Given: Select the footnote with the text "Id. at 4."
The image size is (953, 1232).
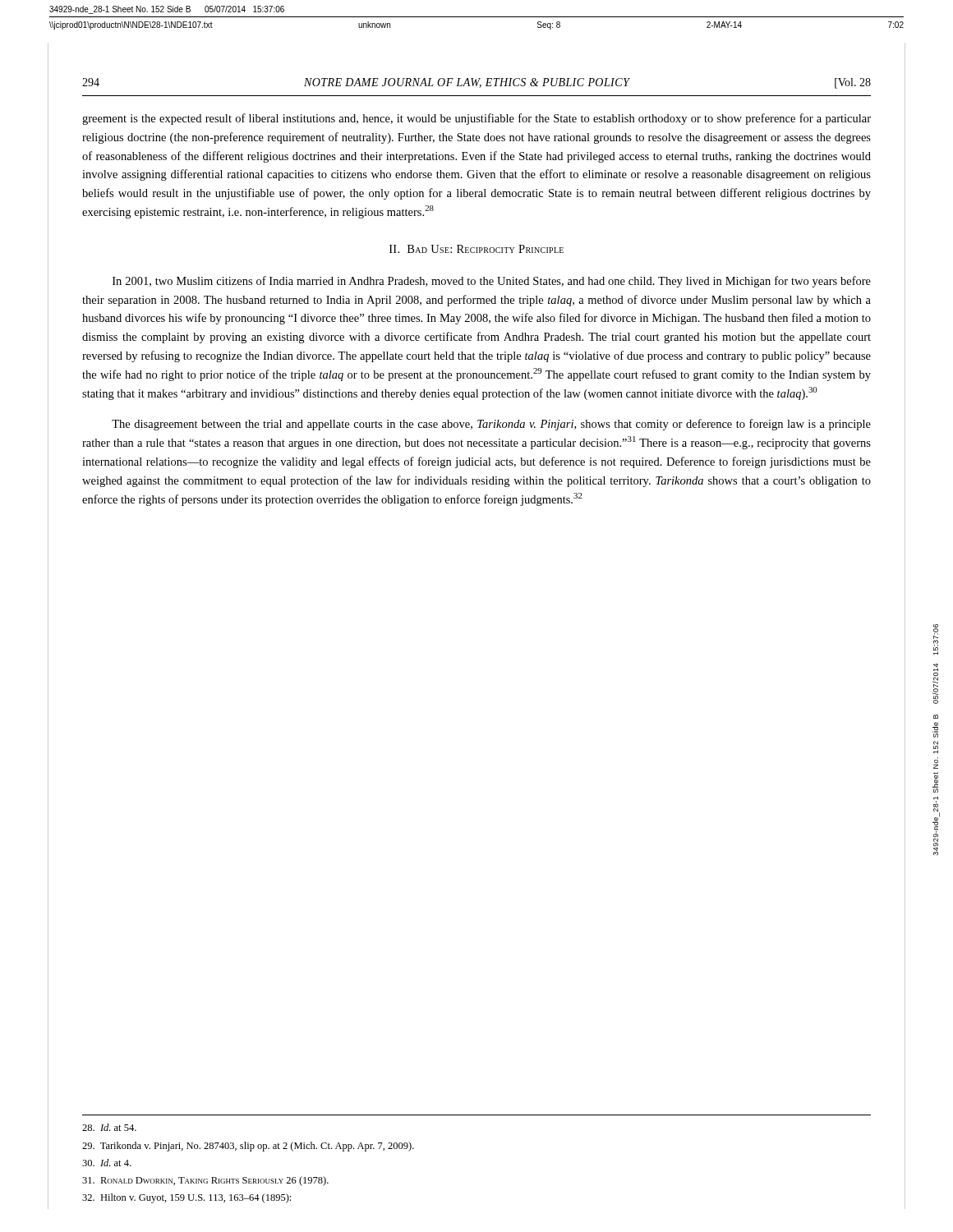Looking at the screenshot, I should pos(107,1163).
